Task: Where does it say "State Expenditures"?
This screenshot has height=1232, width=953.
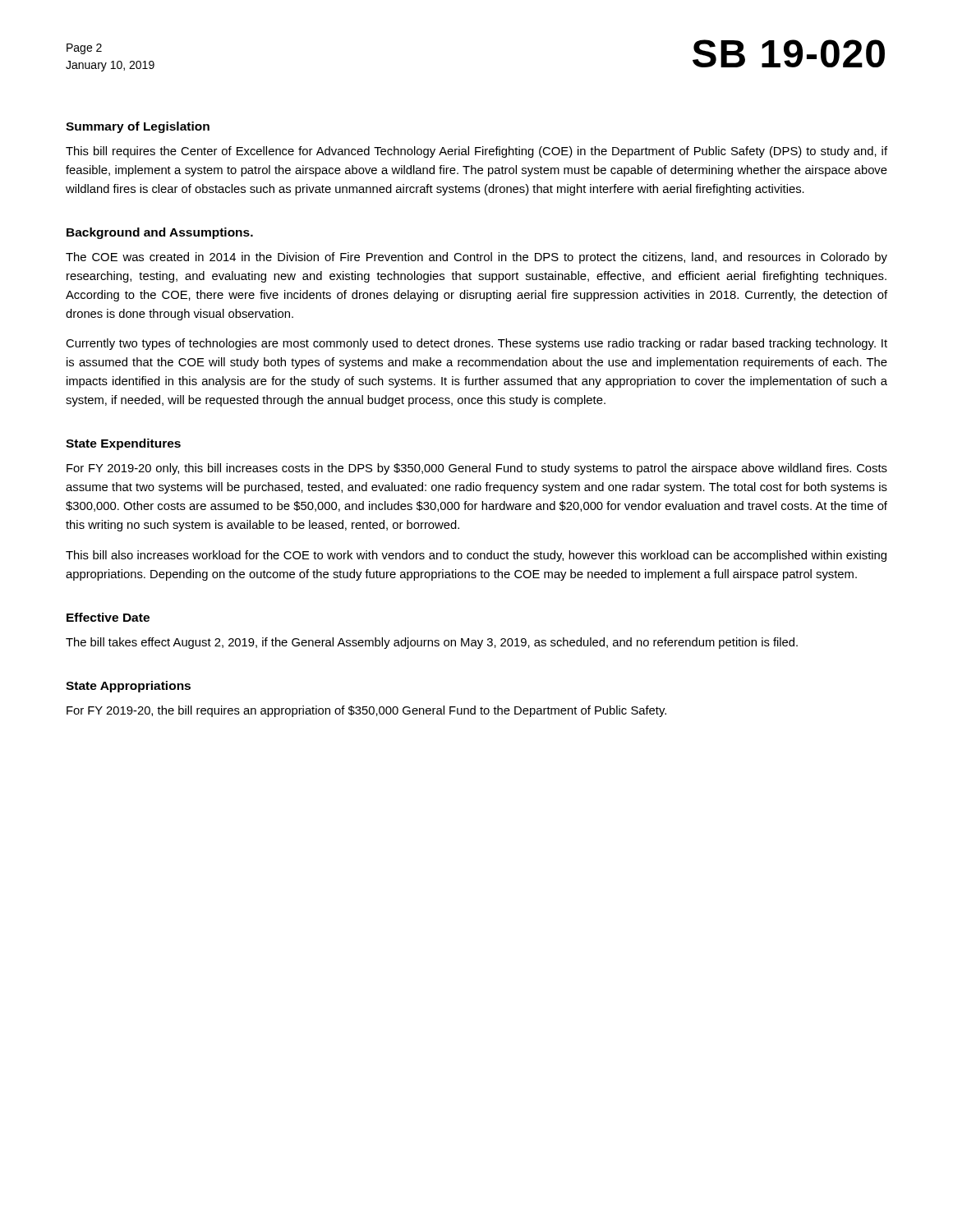Action: (123, 443)
